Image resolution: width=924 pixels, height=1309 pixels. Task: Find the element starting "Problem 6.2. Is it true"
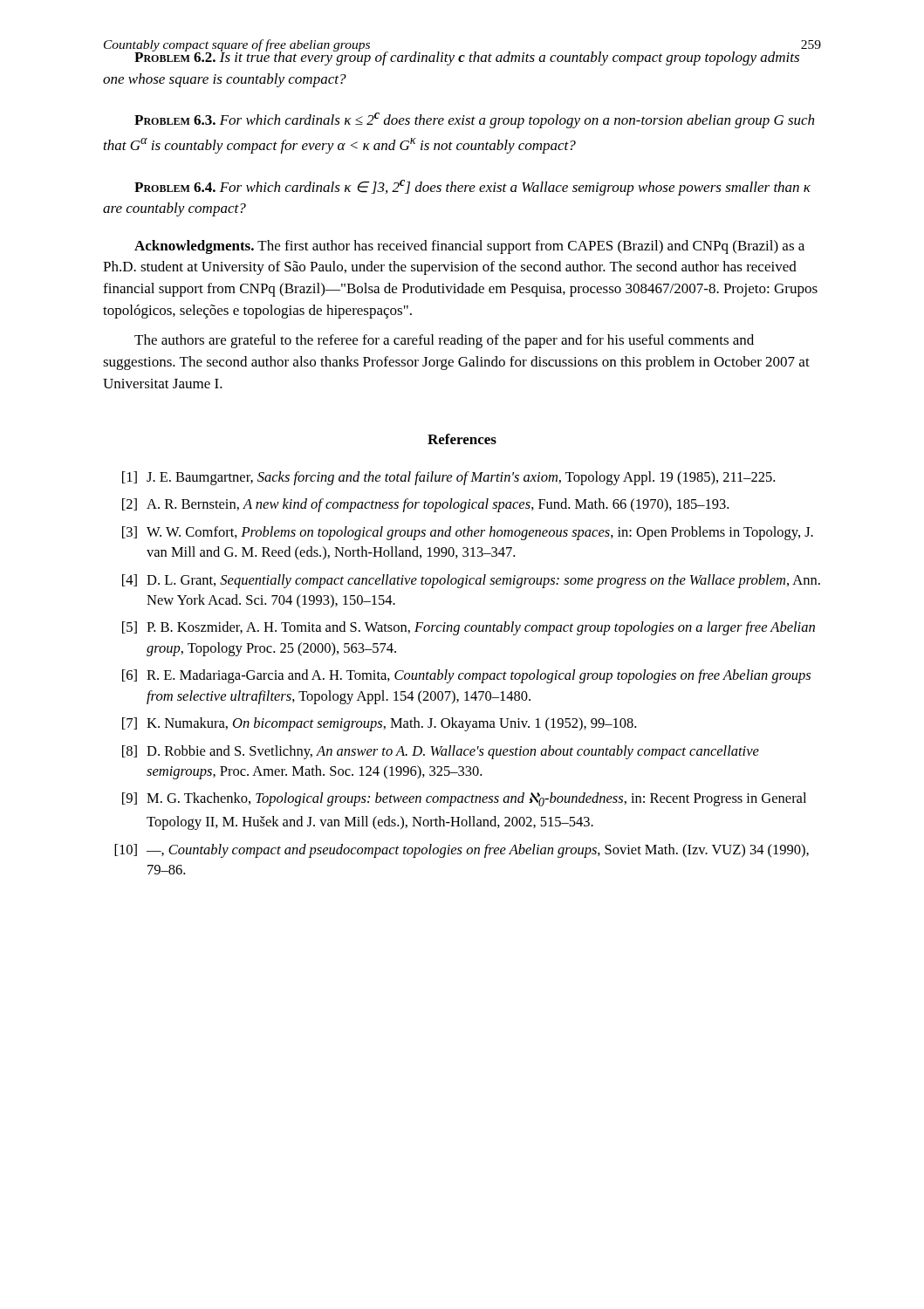pos(451,68)
